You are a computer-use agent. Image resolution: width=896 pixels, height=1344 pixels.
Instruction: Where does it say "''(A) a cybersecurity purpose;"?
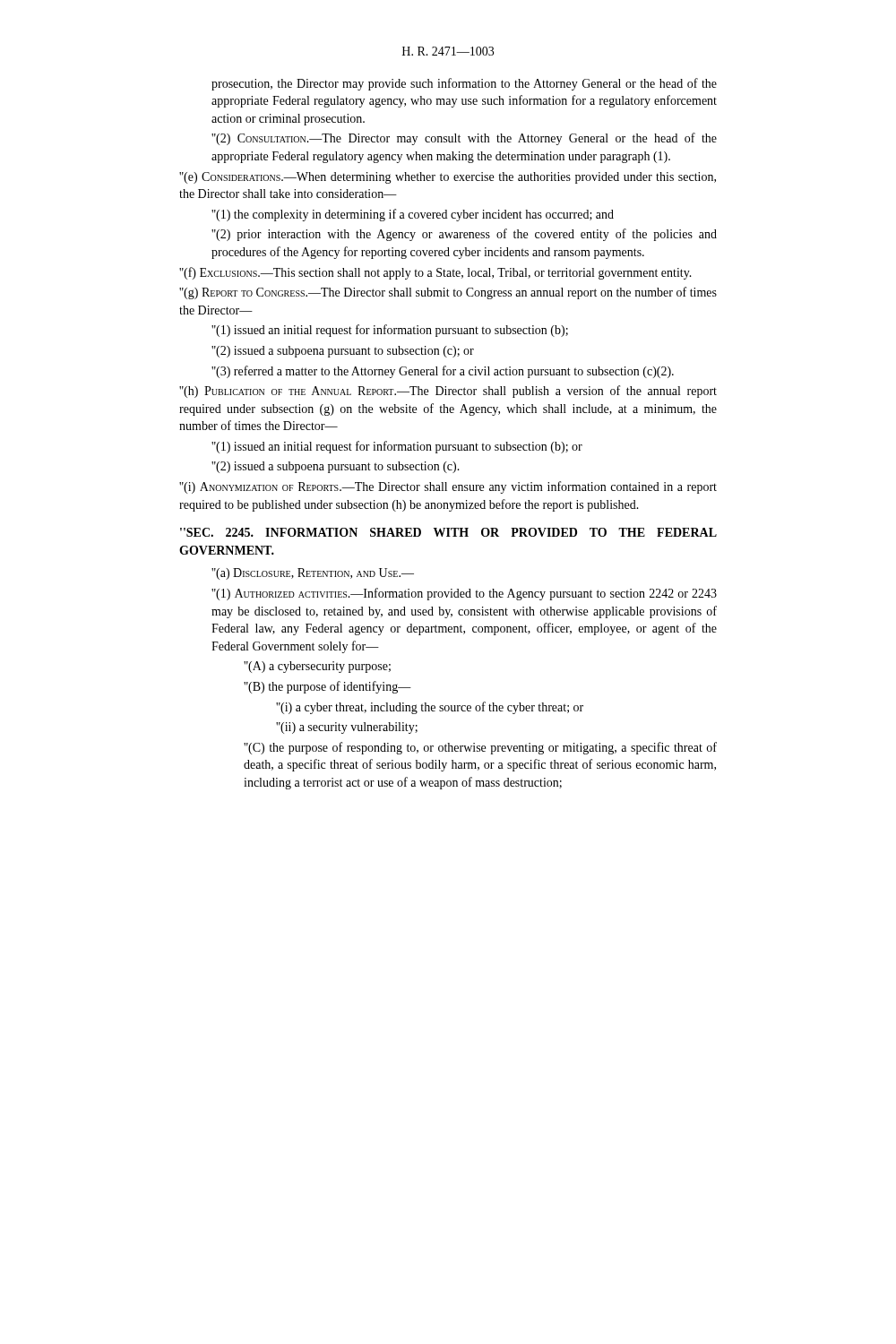click(317, 667)
